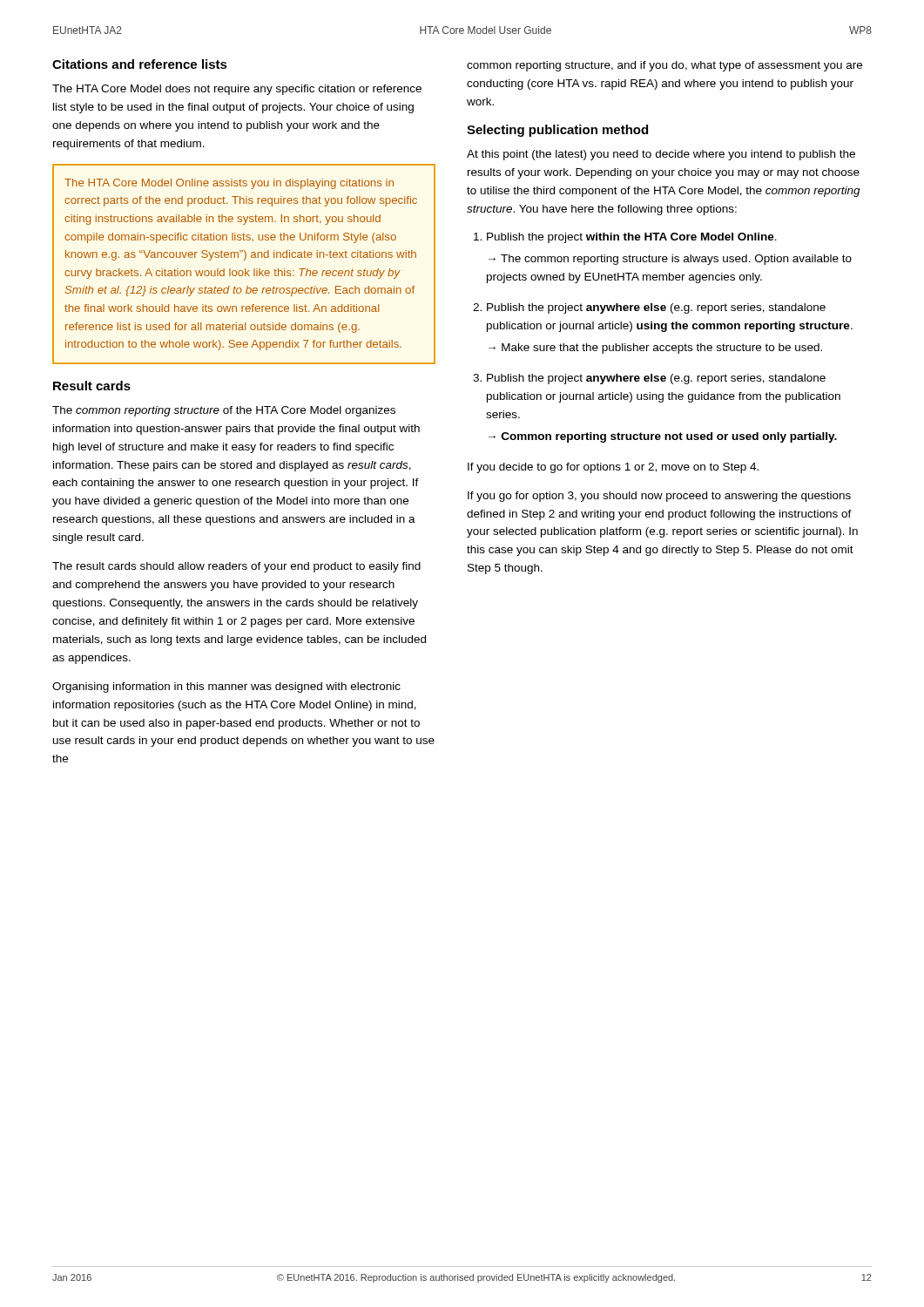
Task: Navigate to the text block starting "Result cards"
Action: point(91,385)
